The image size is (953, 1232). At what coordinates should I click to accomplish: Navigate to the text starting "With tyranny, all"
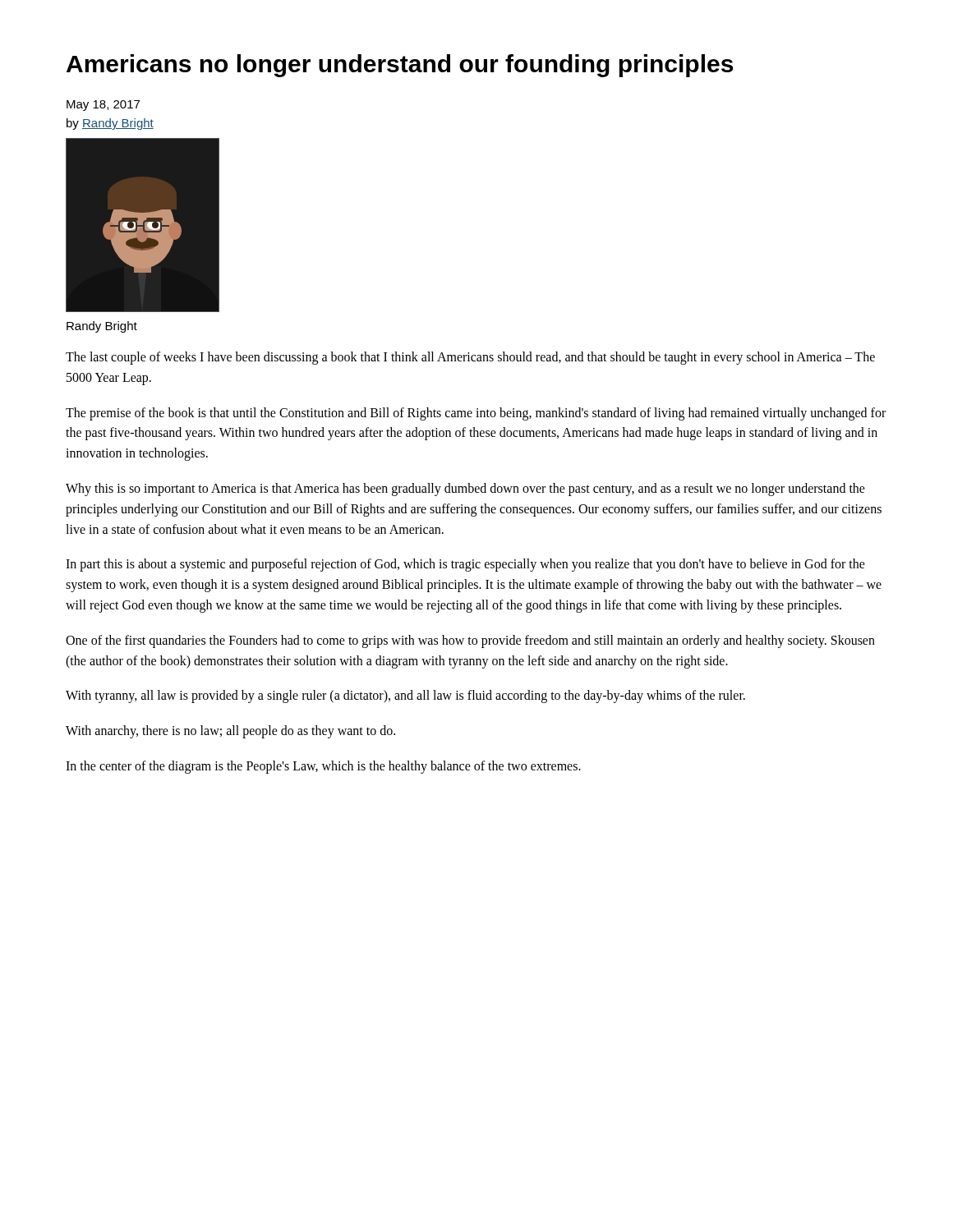pos(406,696)
